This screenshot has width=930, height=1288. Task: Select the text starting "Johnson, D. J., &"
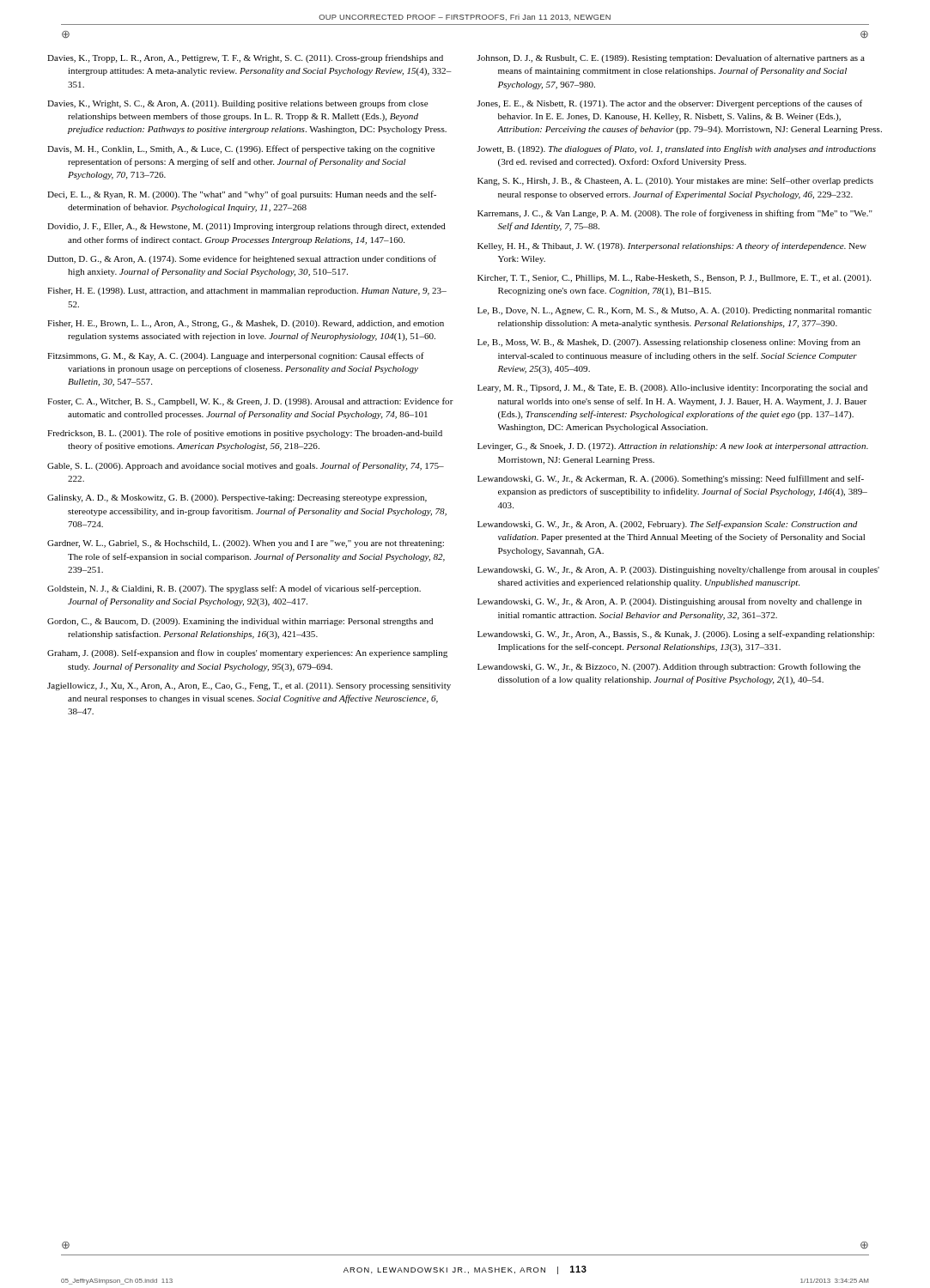point(671,71)
